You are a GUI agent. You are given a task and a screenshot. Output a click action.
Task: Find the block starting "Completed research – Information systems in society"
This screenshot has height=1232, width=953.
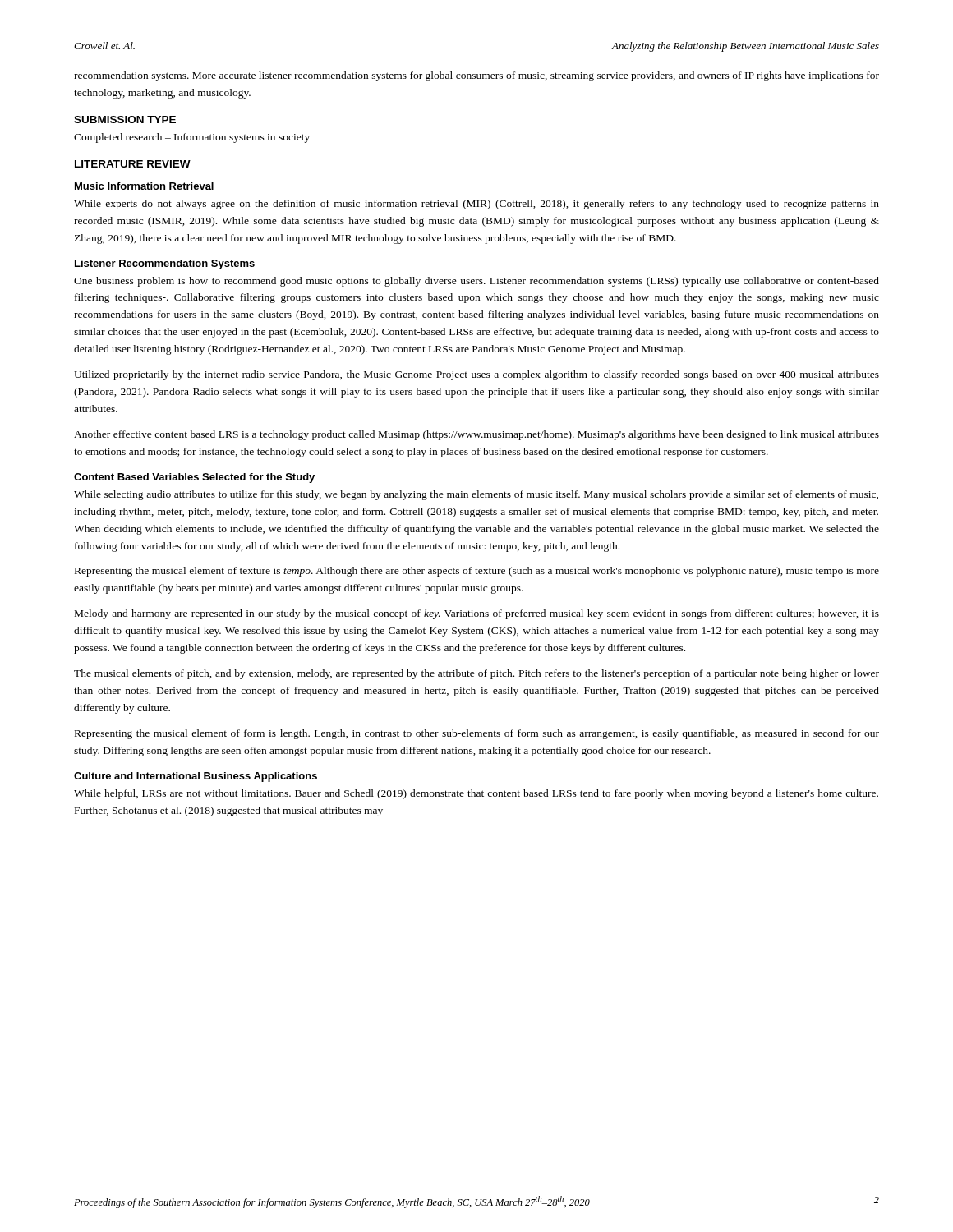[x=192, y=137]
